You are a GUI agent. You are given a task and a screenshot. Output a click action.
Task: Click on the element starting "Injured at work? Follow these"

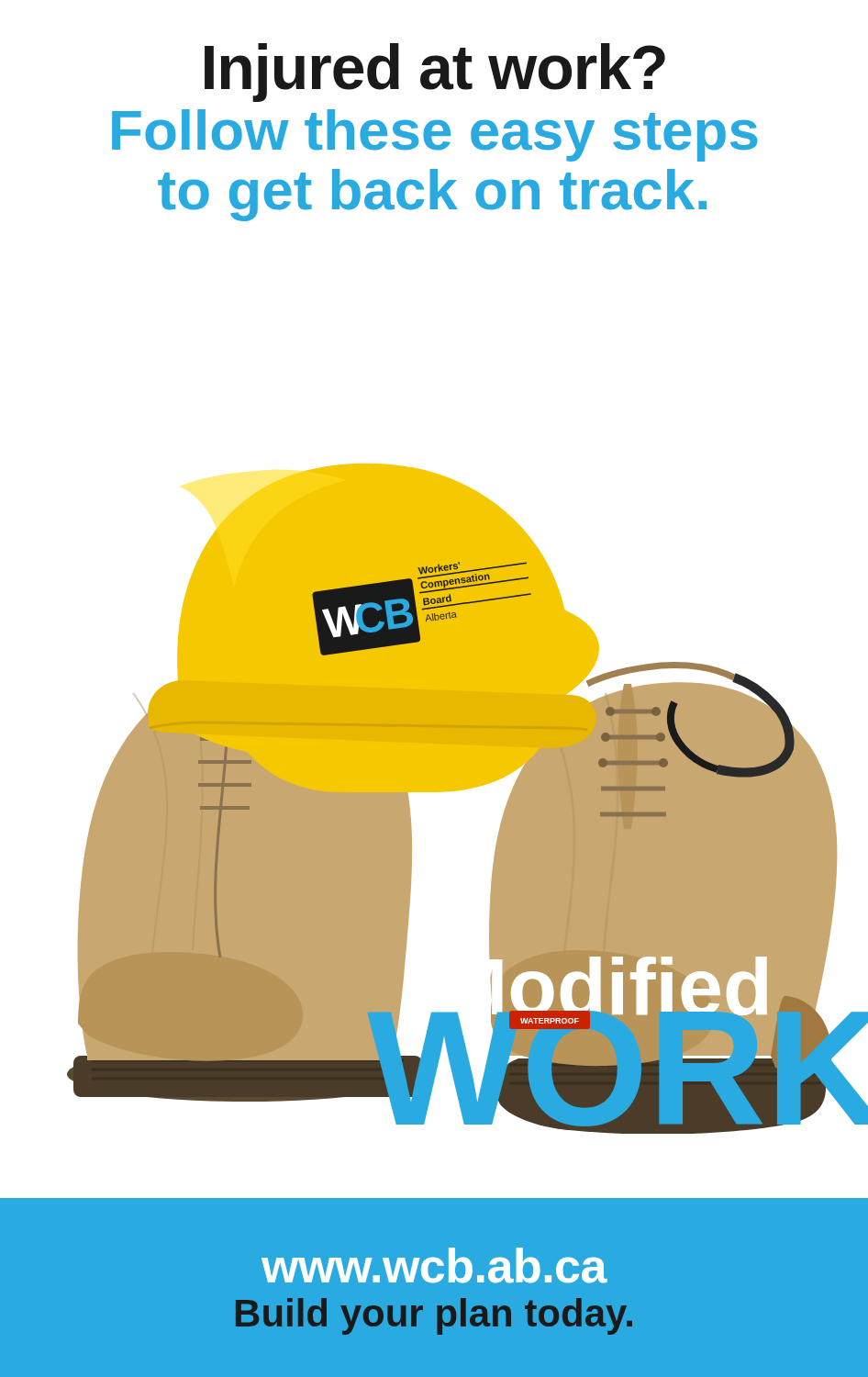[x=434, y=126]
